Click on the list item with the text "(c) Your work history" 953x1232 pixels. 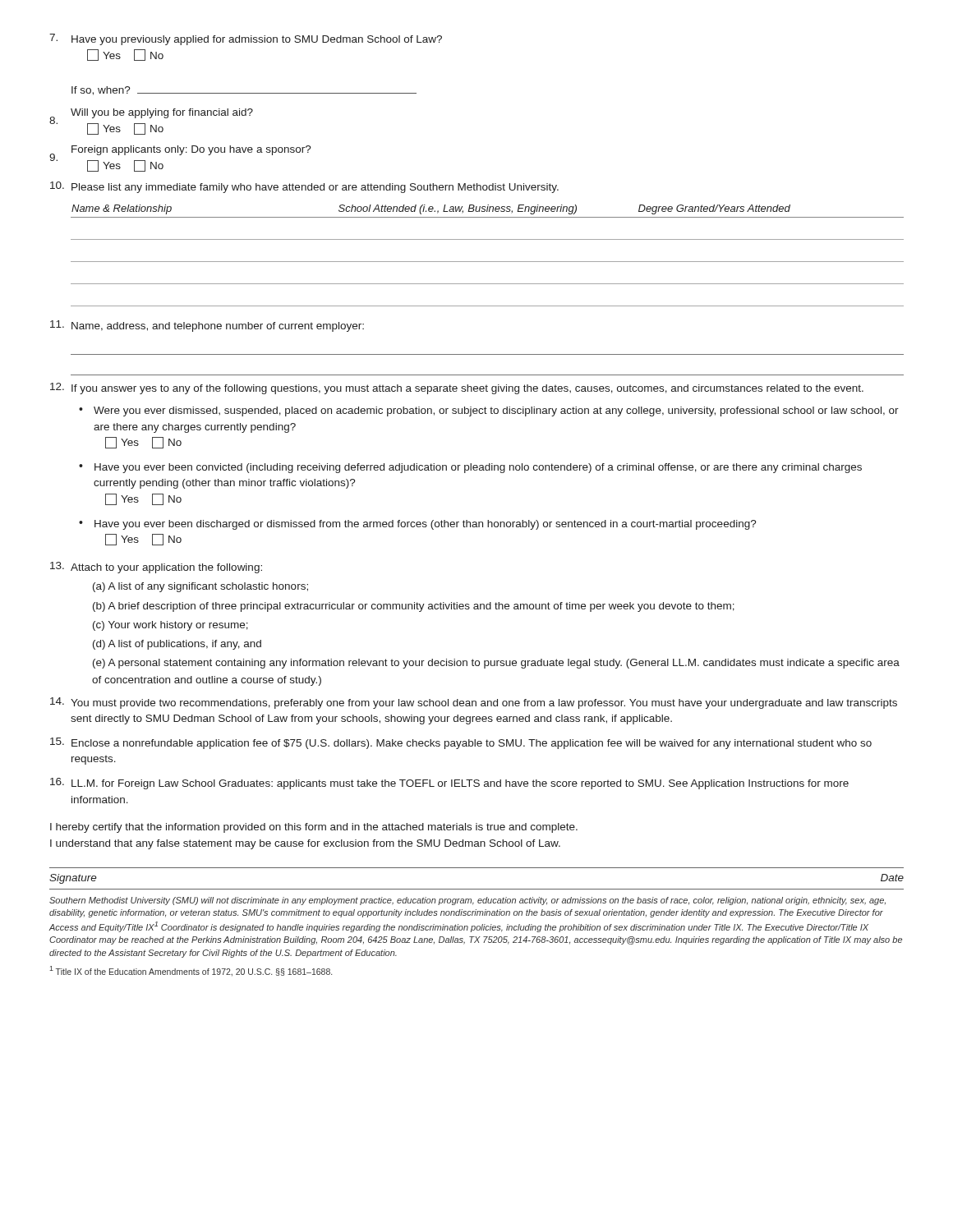click(170, 624)
